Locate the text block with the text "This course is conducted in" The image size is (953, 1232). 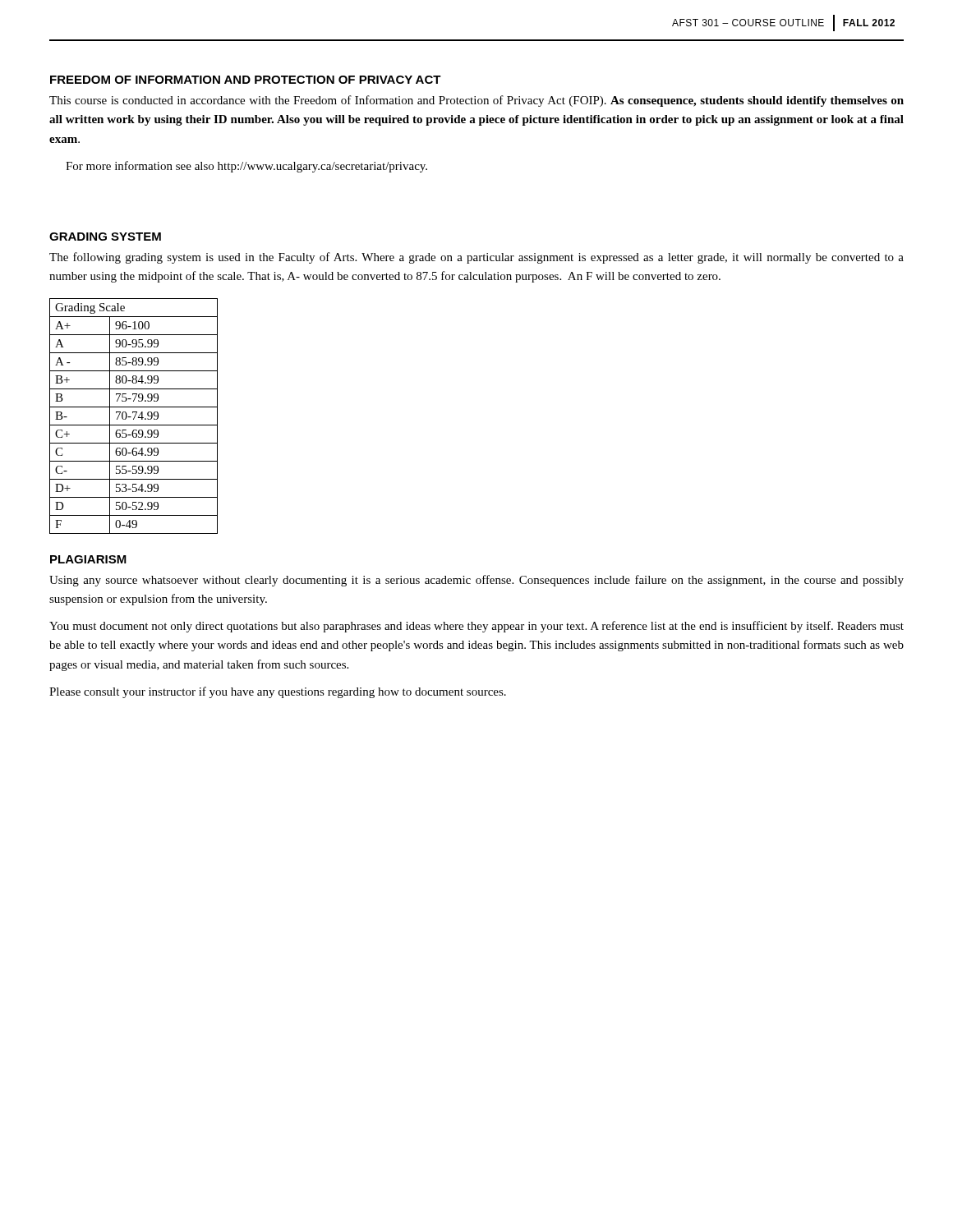click(x=476, y=119)
